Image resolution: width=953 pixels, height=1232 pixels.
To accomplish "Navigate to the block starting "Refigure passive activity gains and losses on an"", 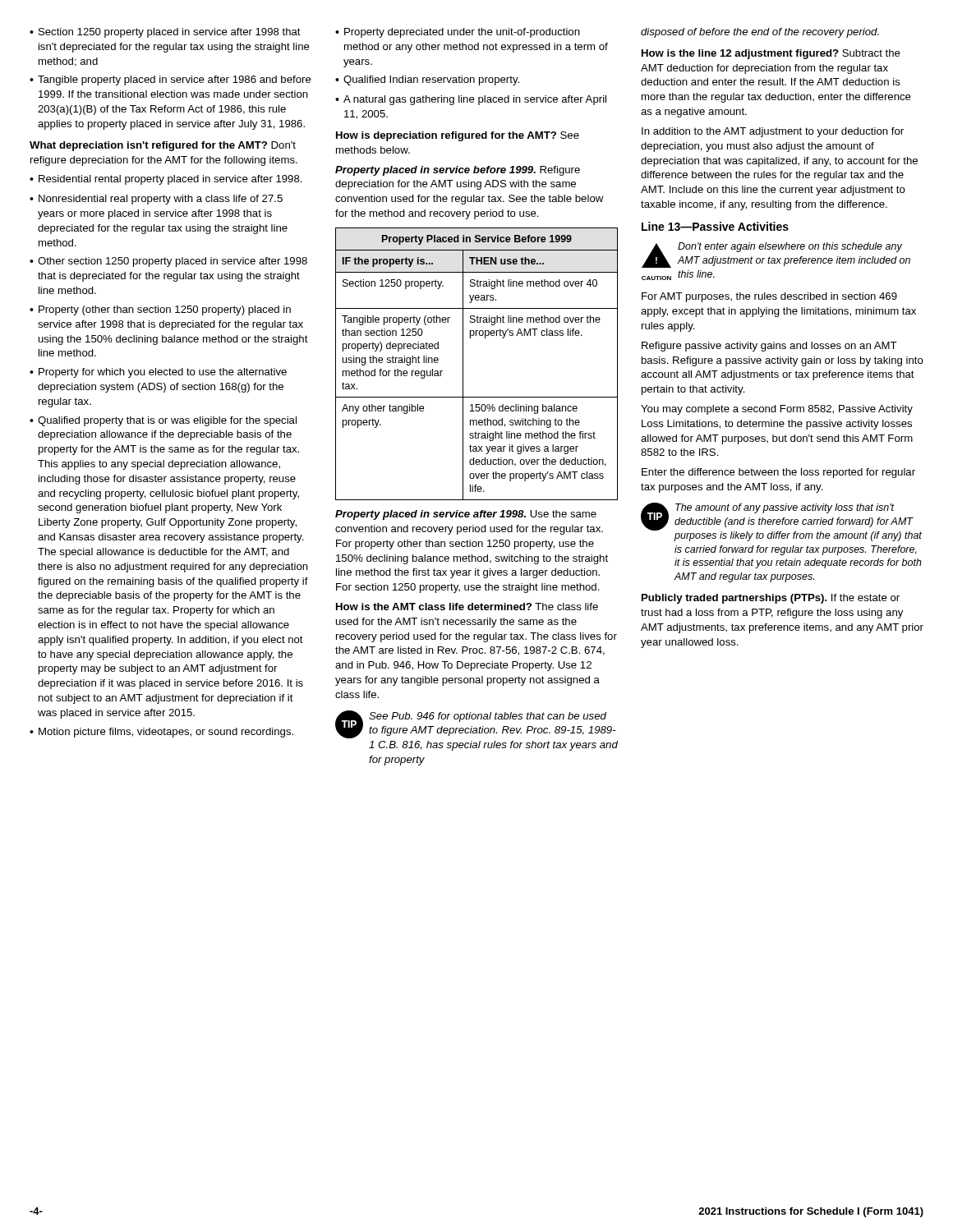I will [782, 367].
